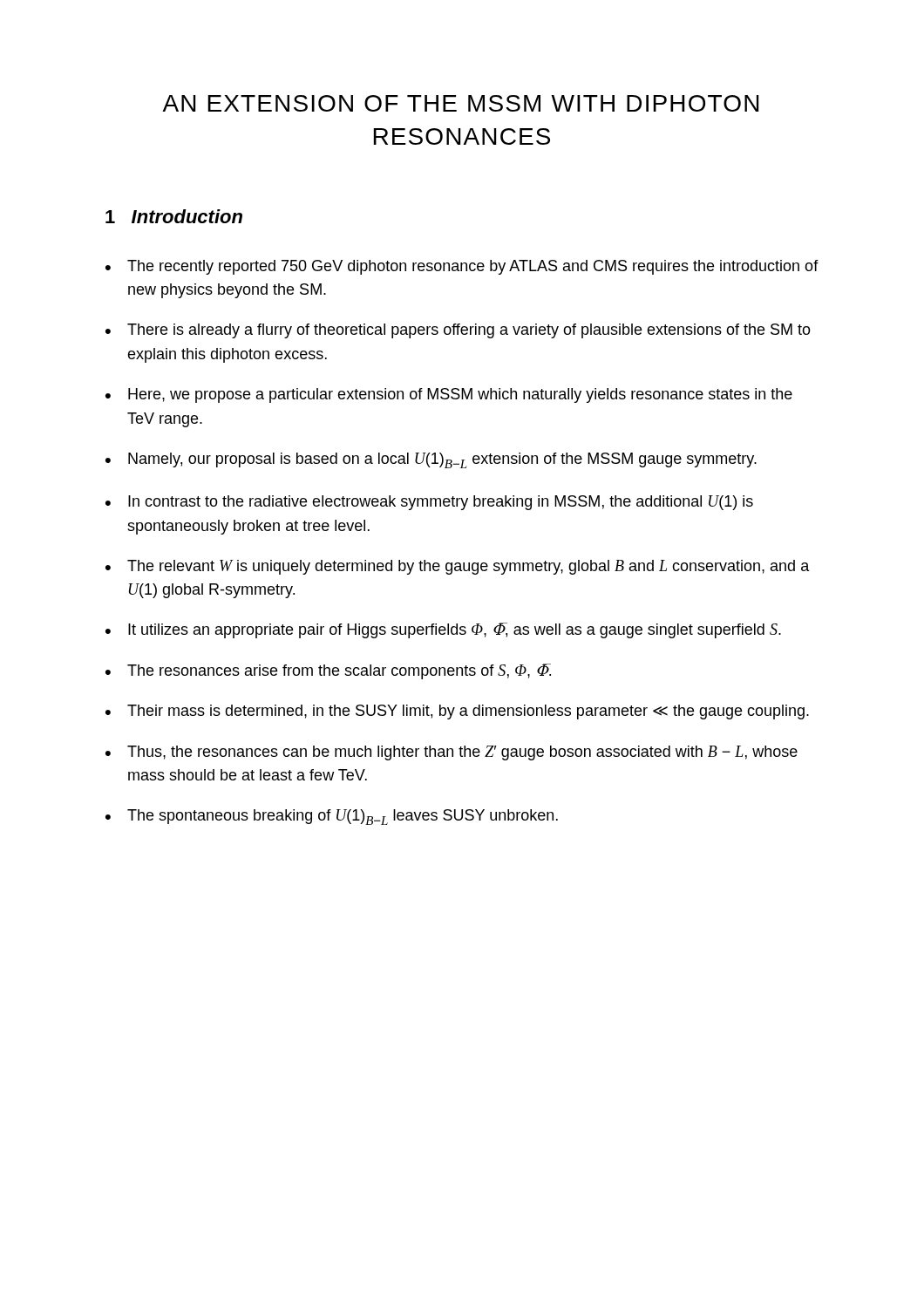Select the list item that reads "• The spontaneous breaking of U(1)B−L"
The width and height of the screenshot is (924, 1308).
(462, 818)
